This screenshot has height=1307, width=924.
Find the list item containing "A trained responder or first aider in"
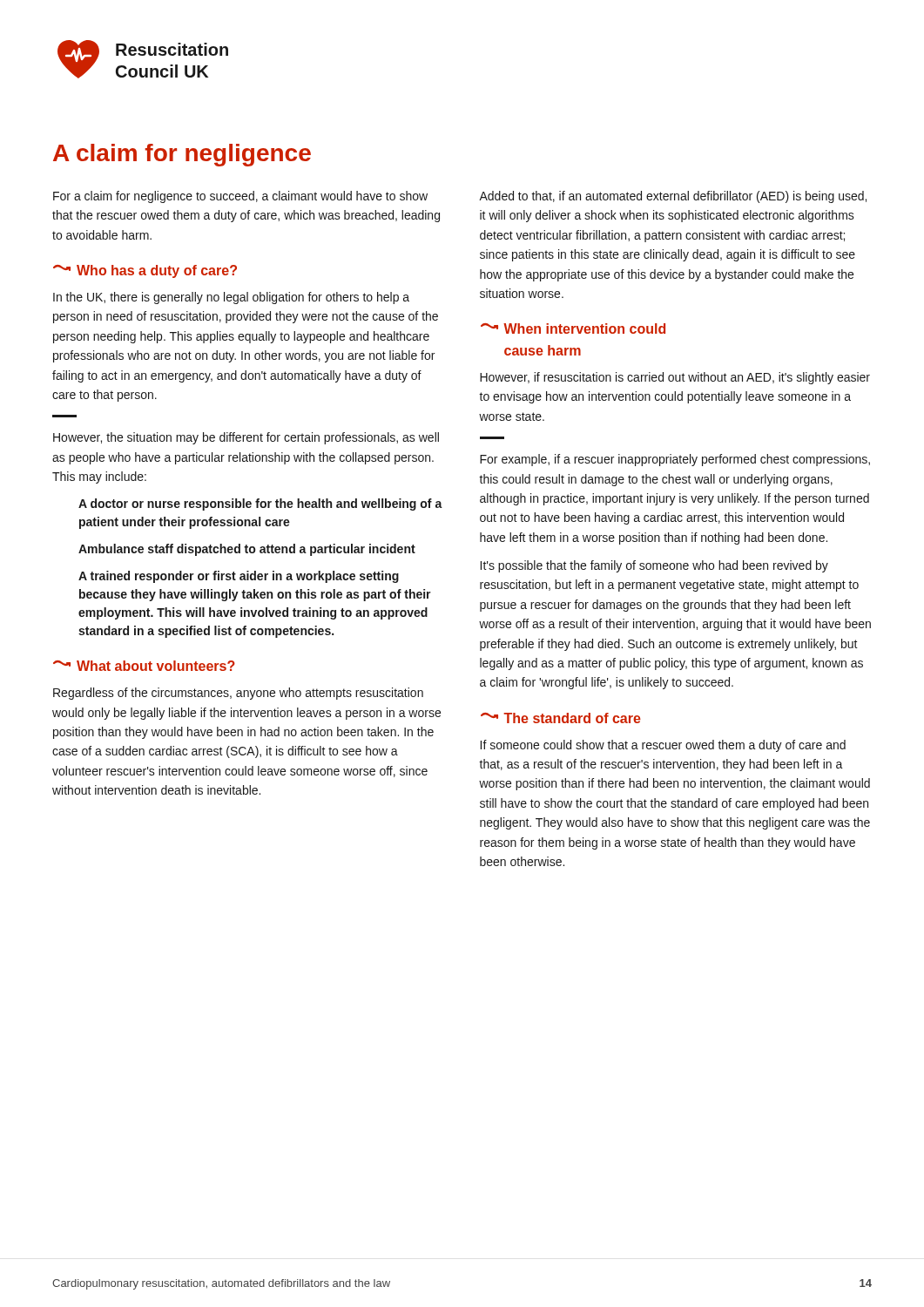(261, 604)
